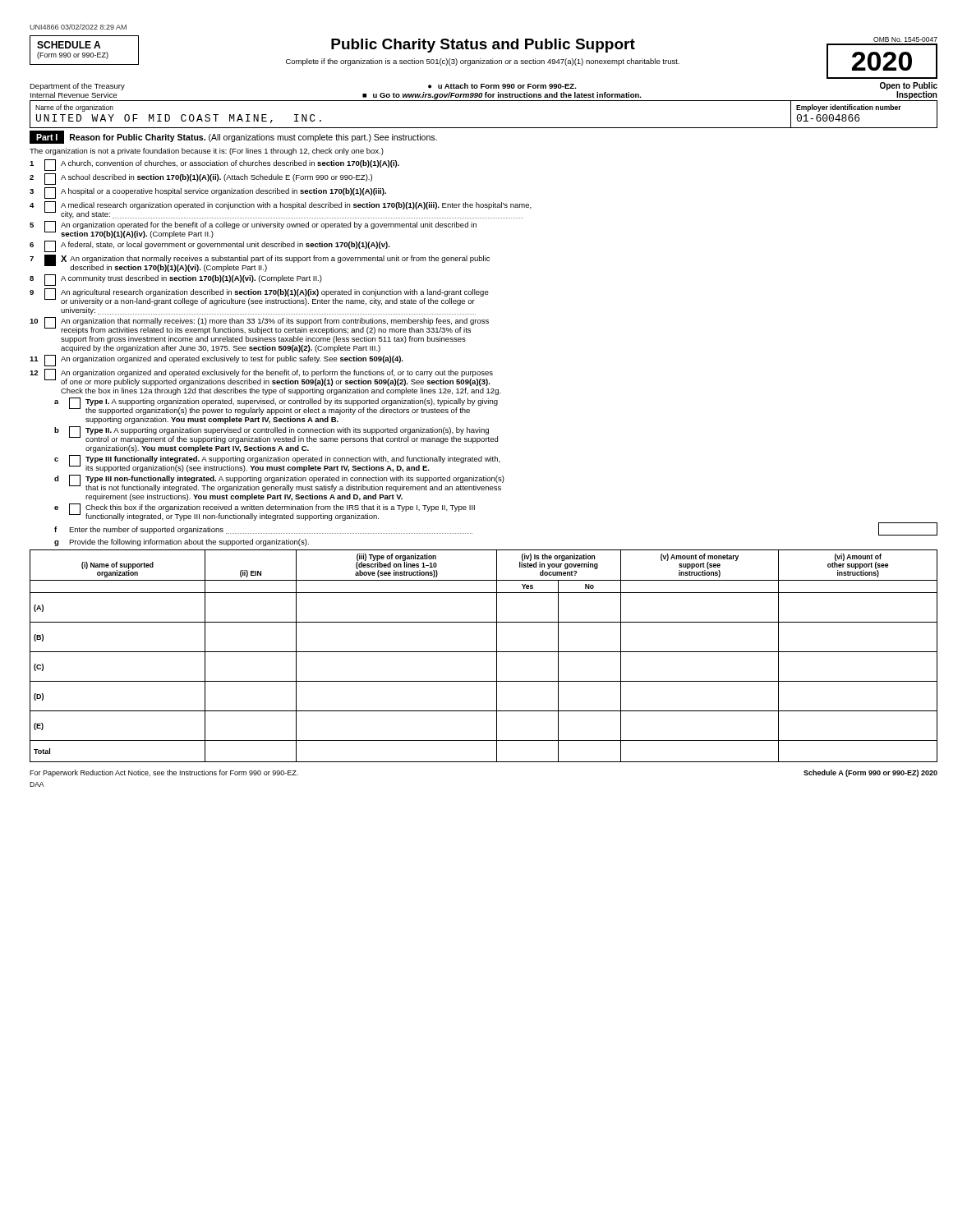Select the list item that says "a Type I."

tap(496, 411)
